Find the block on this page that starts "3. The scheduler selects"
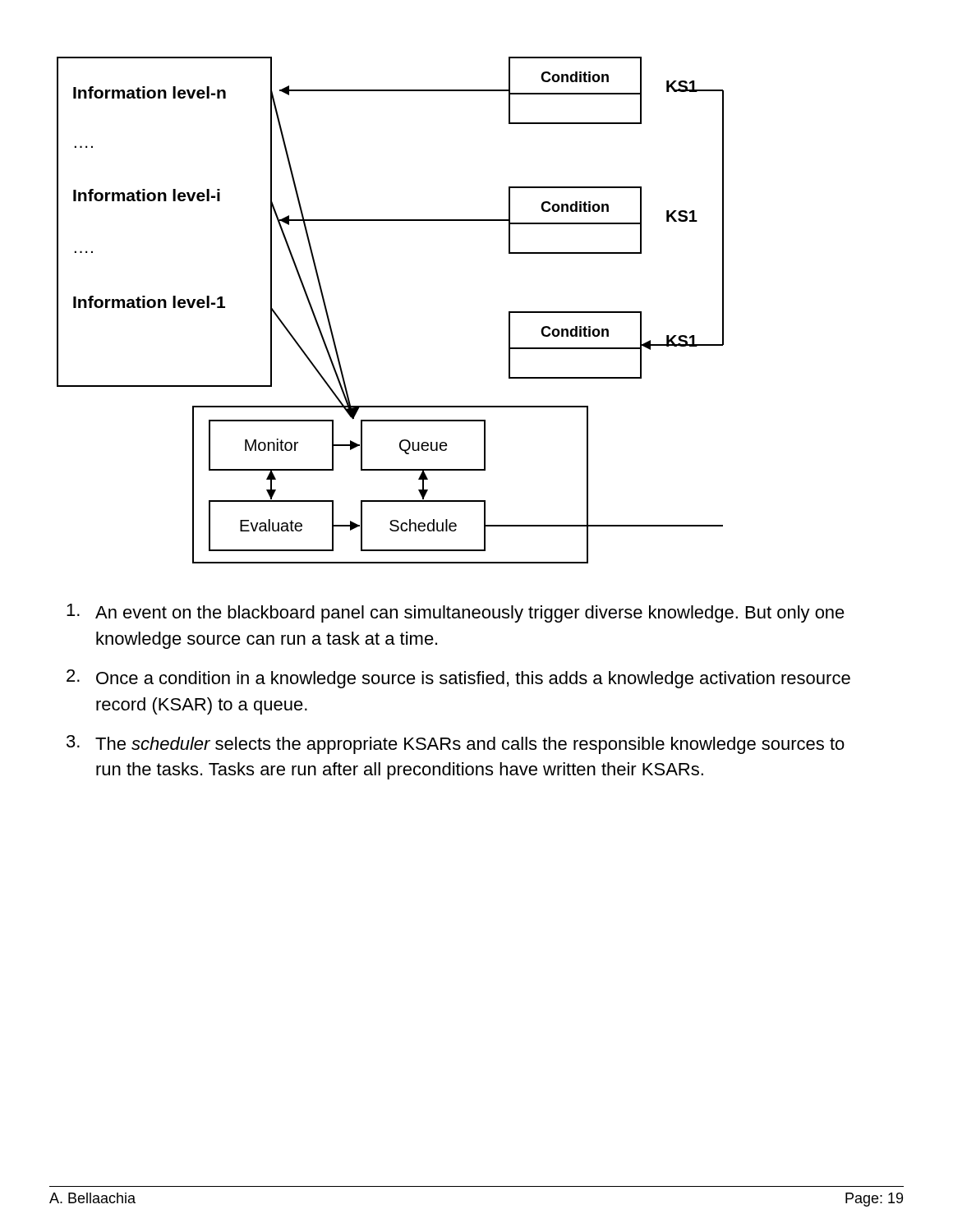The height and width of the screenshot is (1232, 953). [x=468, y=757]
